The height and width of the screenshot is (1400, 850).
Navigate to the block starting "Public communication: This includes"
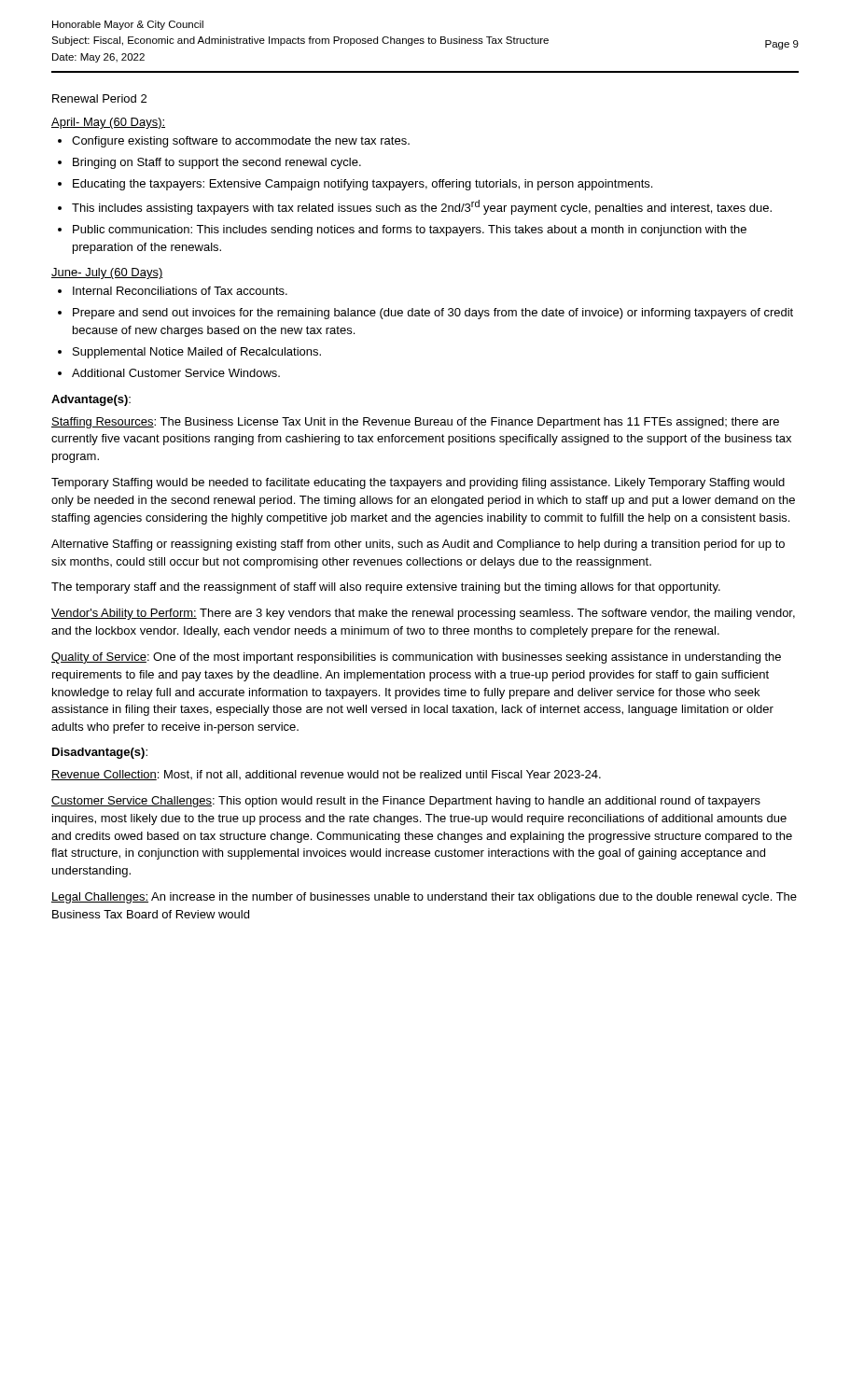coord(409,238)
